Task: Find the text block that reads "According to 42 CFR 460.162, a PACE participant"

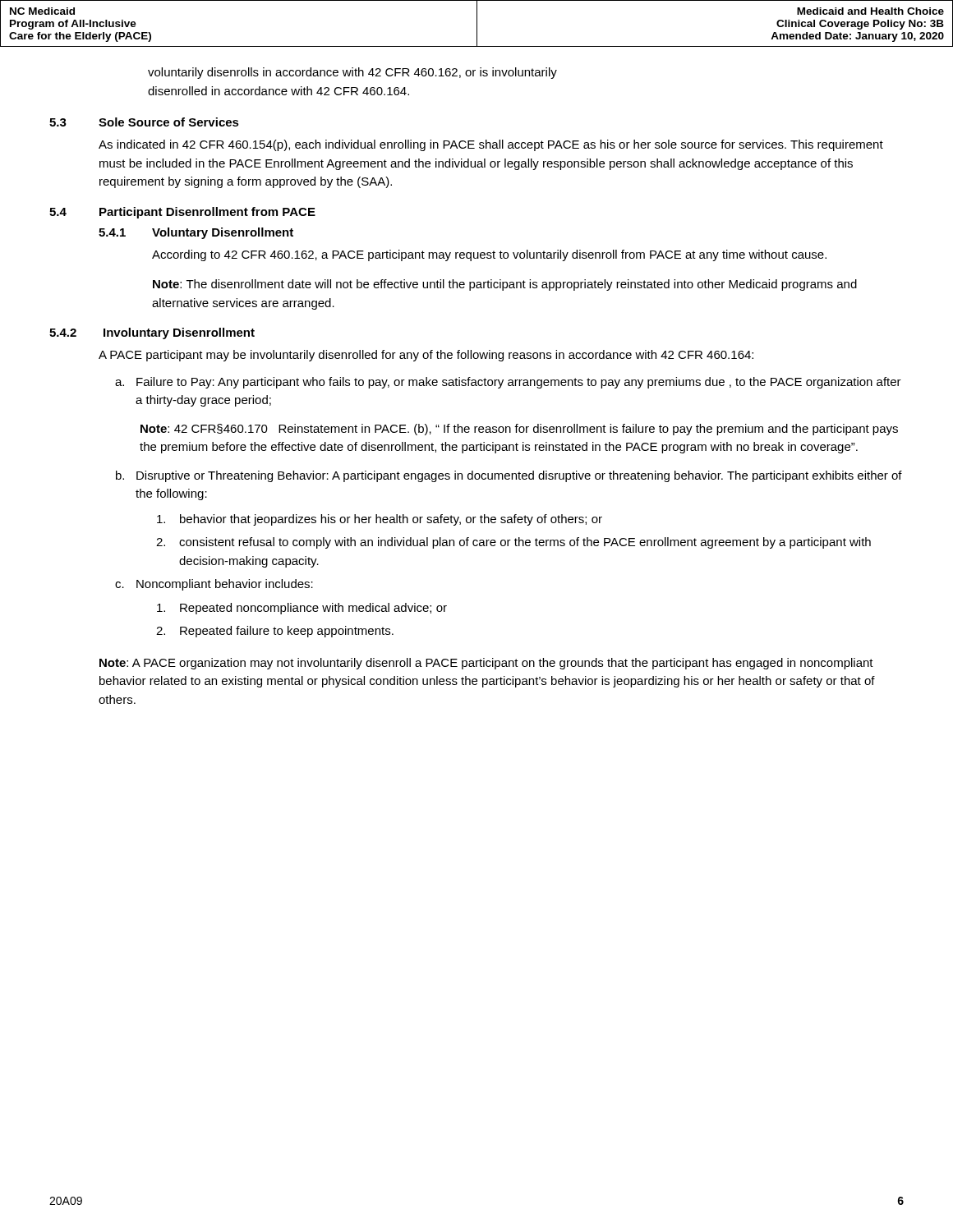Action: tap(490, 254)
